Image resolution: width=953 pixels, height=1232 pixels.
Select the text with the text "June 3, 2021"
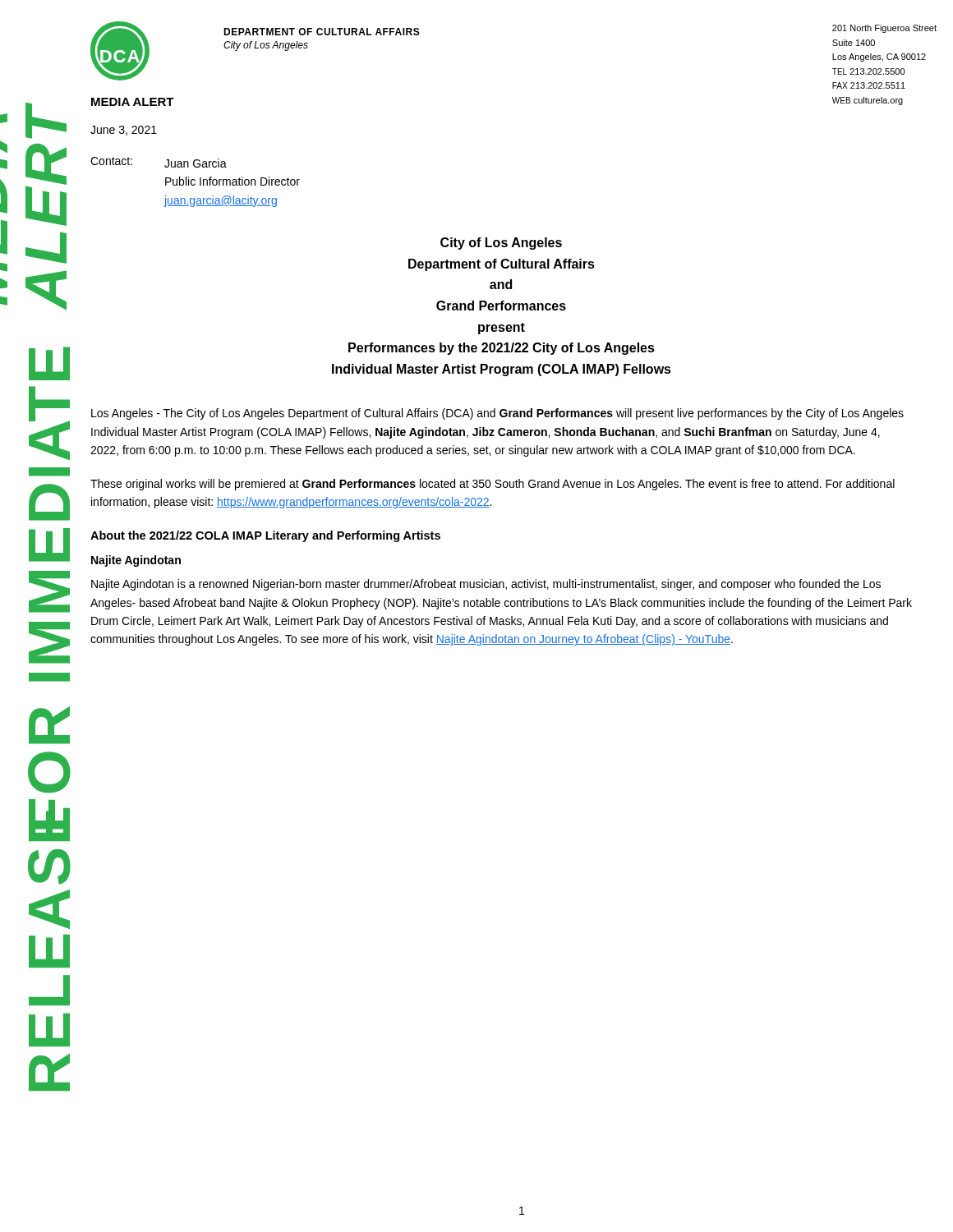[124, 130]
